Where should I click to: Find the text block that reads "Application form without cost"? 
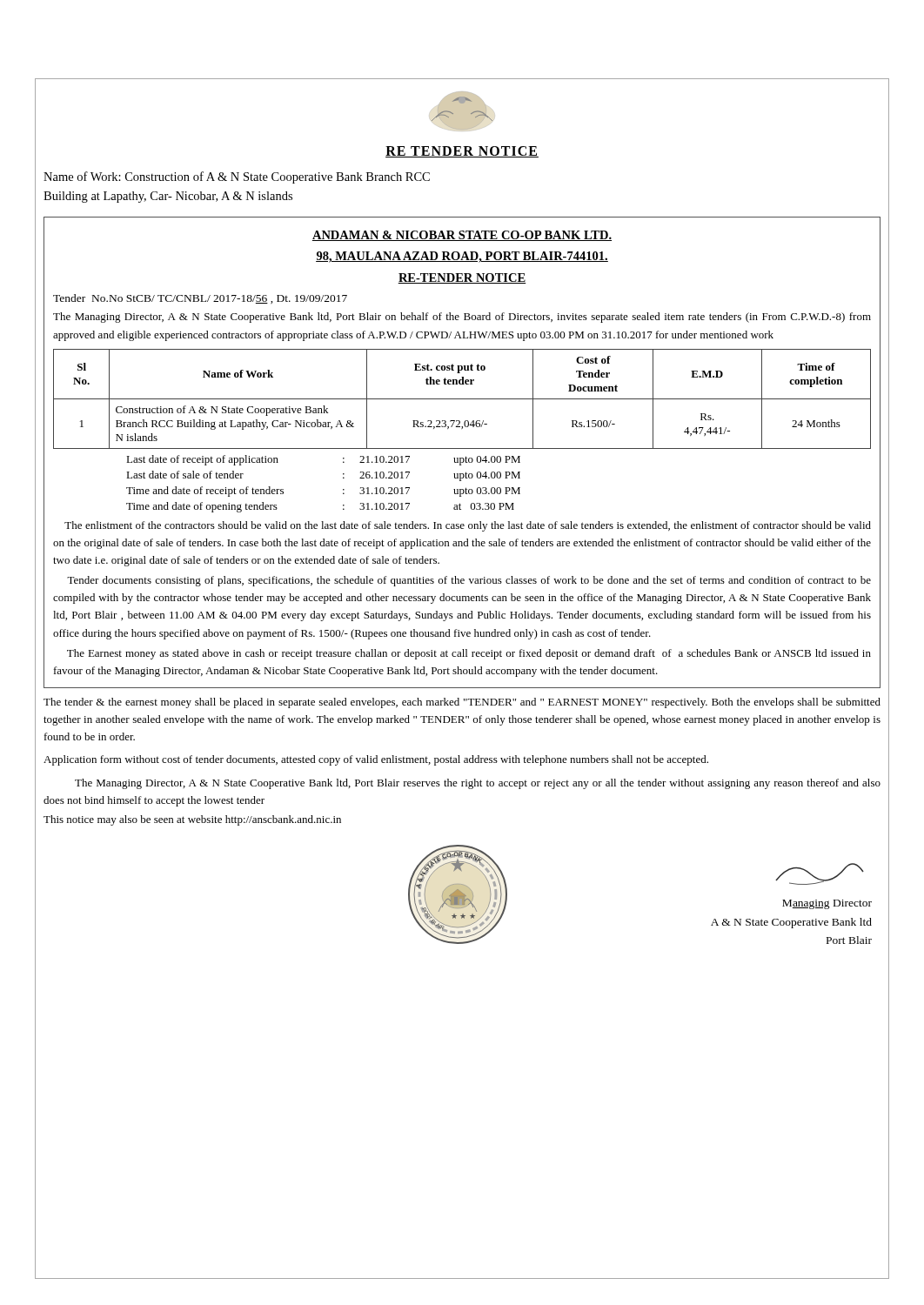pos(376,759)
